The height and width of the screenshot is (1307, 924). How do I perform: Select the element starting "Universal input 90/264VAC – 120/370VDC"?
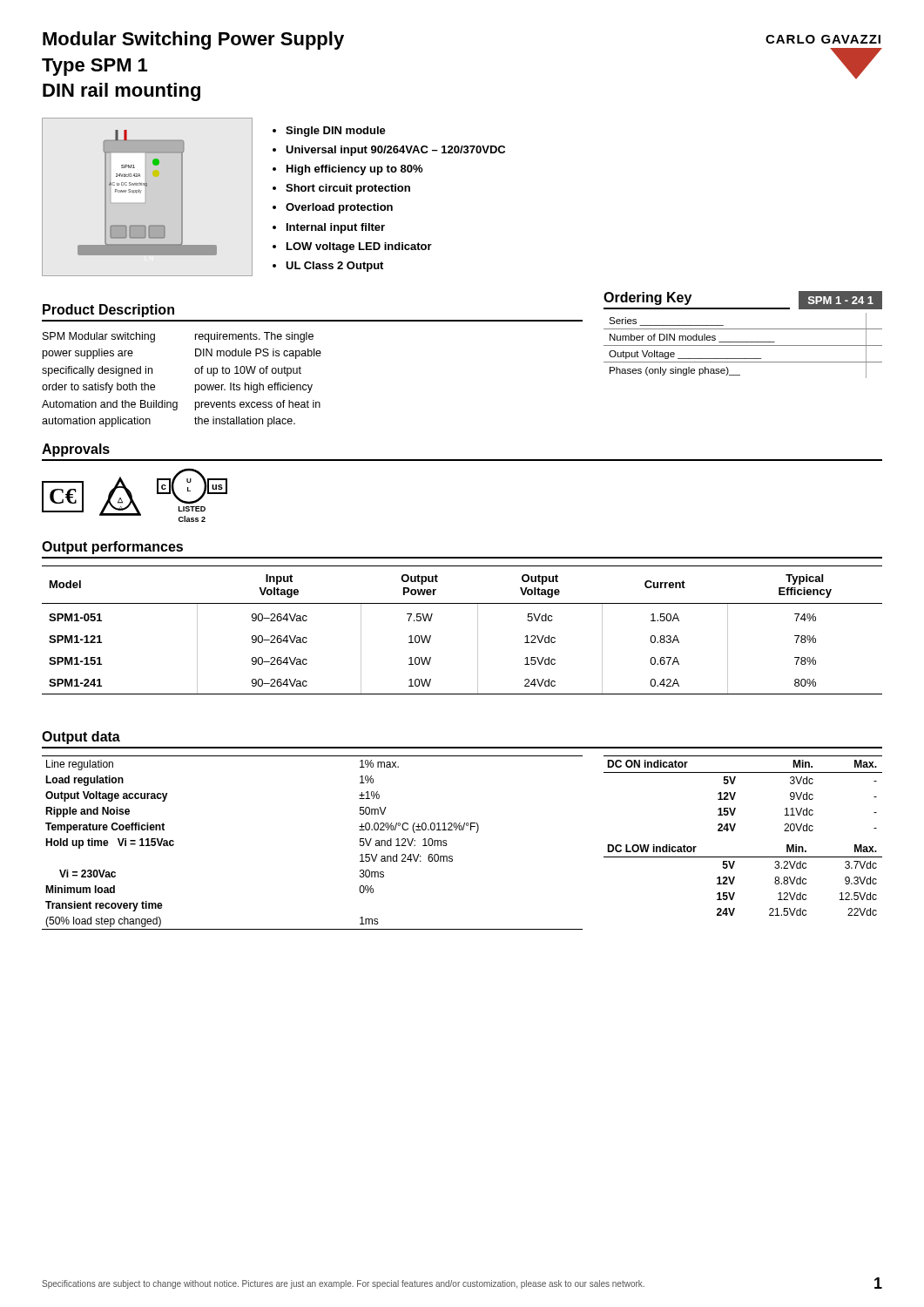[x=396, y=150]
